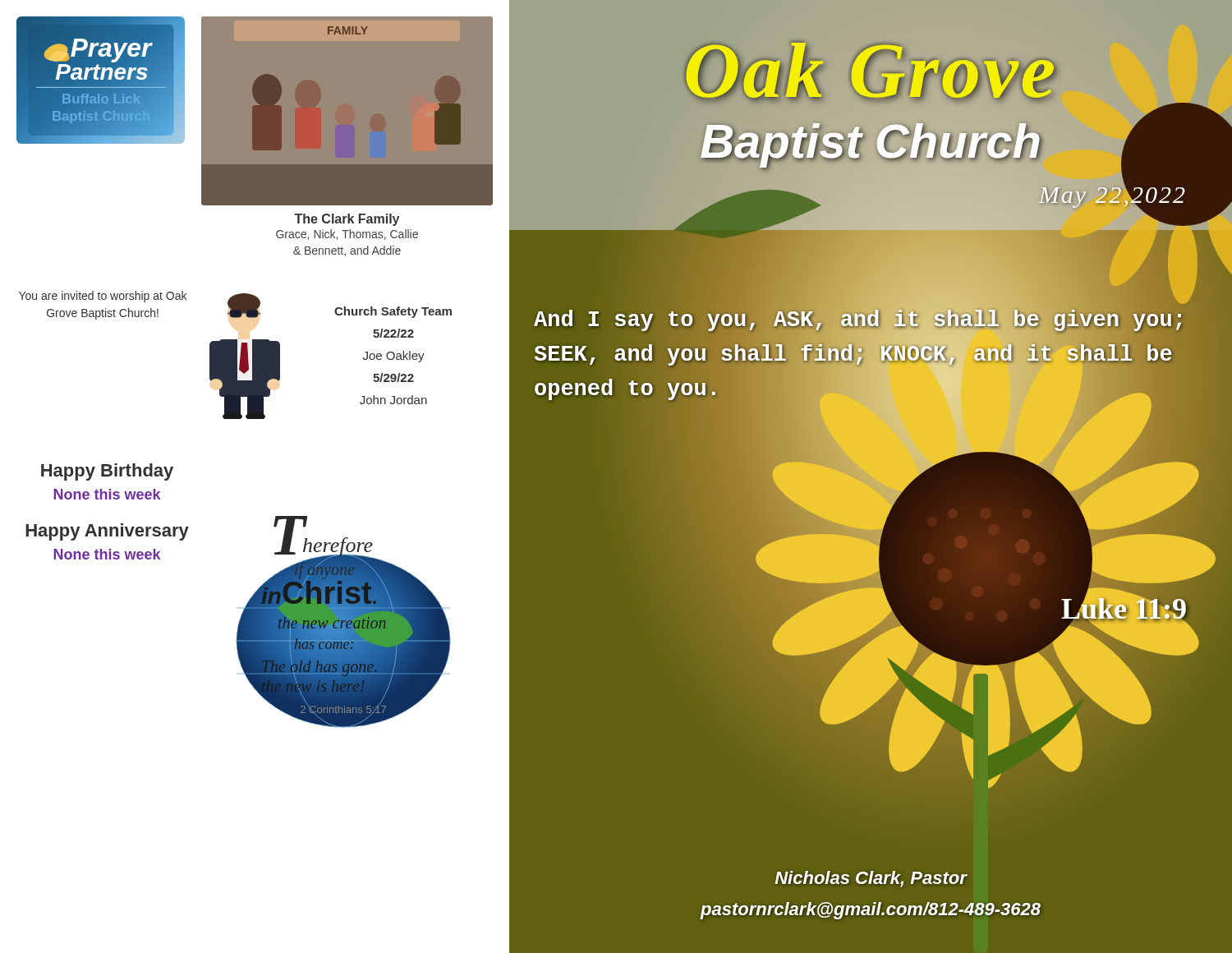1232x953 pixels.
Task: Select the logo
Action: [101, 80]
